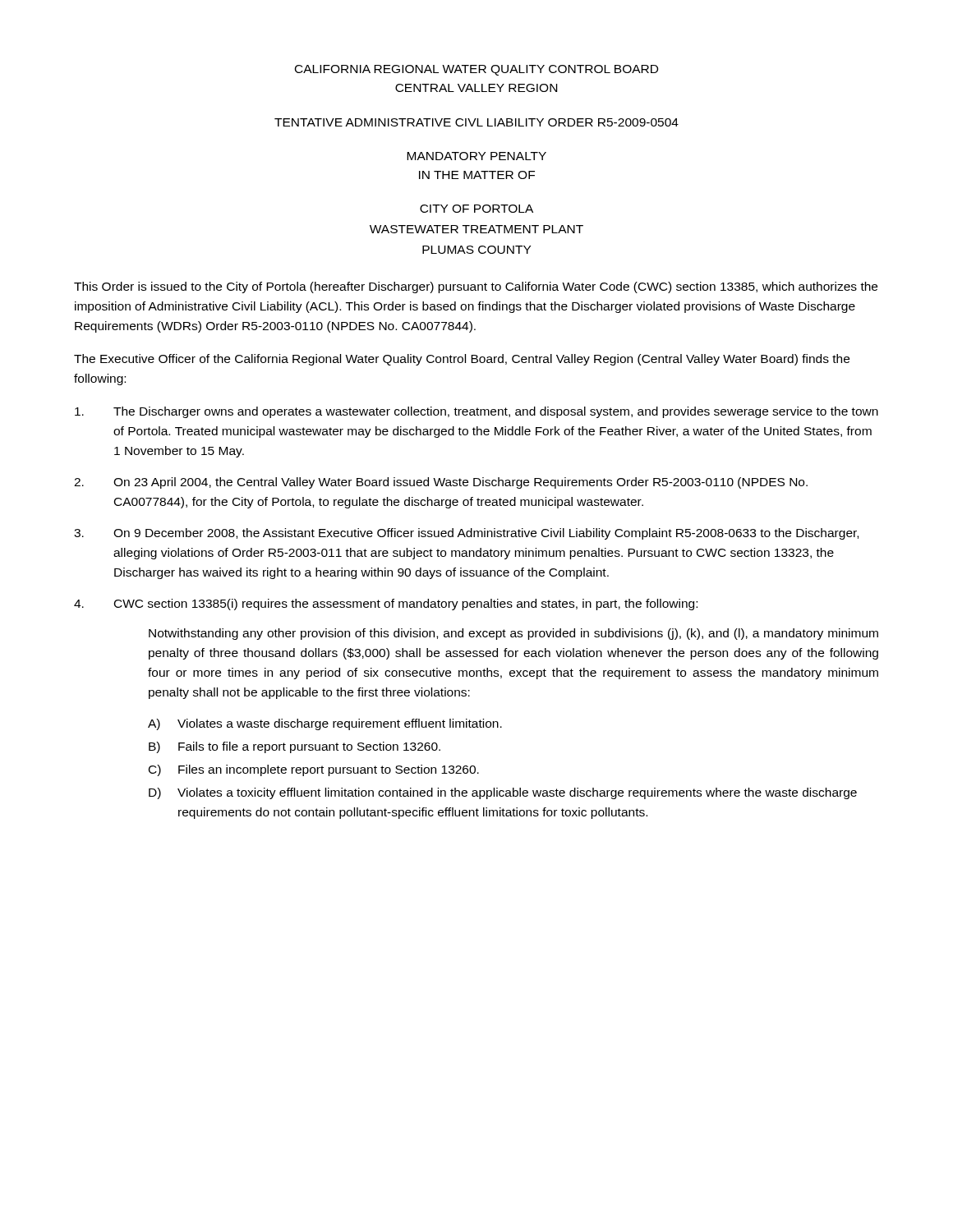Where is the passage that starts "The Discharger owns and operates a wastewater"?

[x=476, y=431]
